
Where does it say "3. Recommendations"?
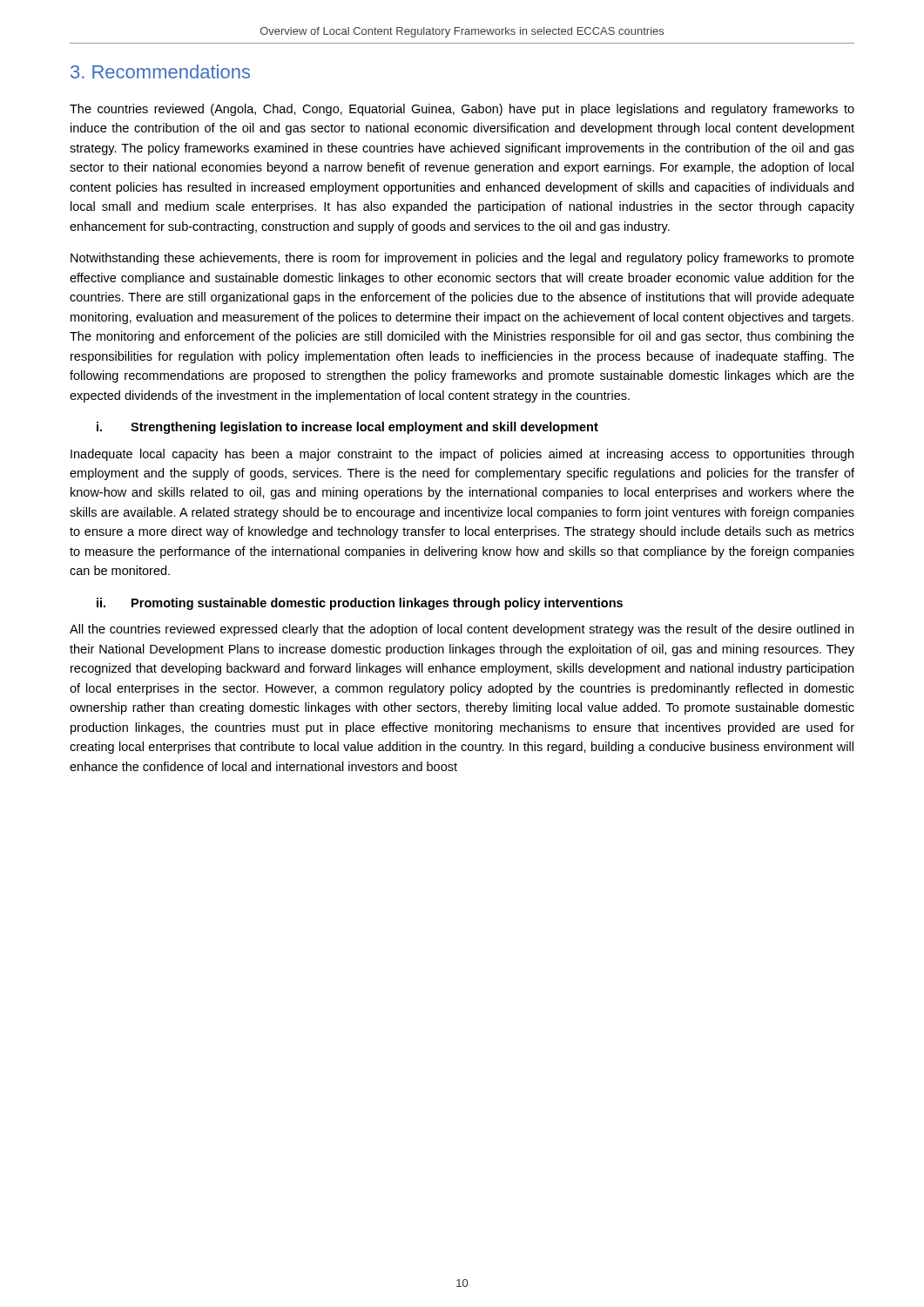pyautogui.click(x=160, y=71)
